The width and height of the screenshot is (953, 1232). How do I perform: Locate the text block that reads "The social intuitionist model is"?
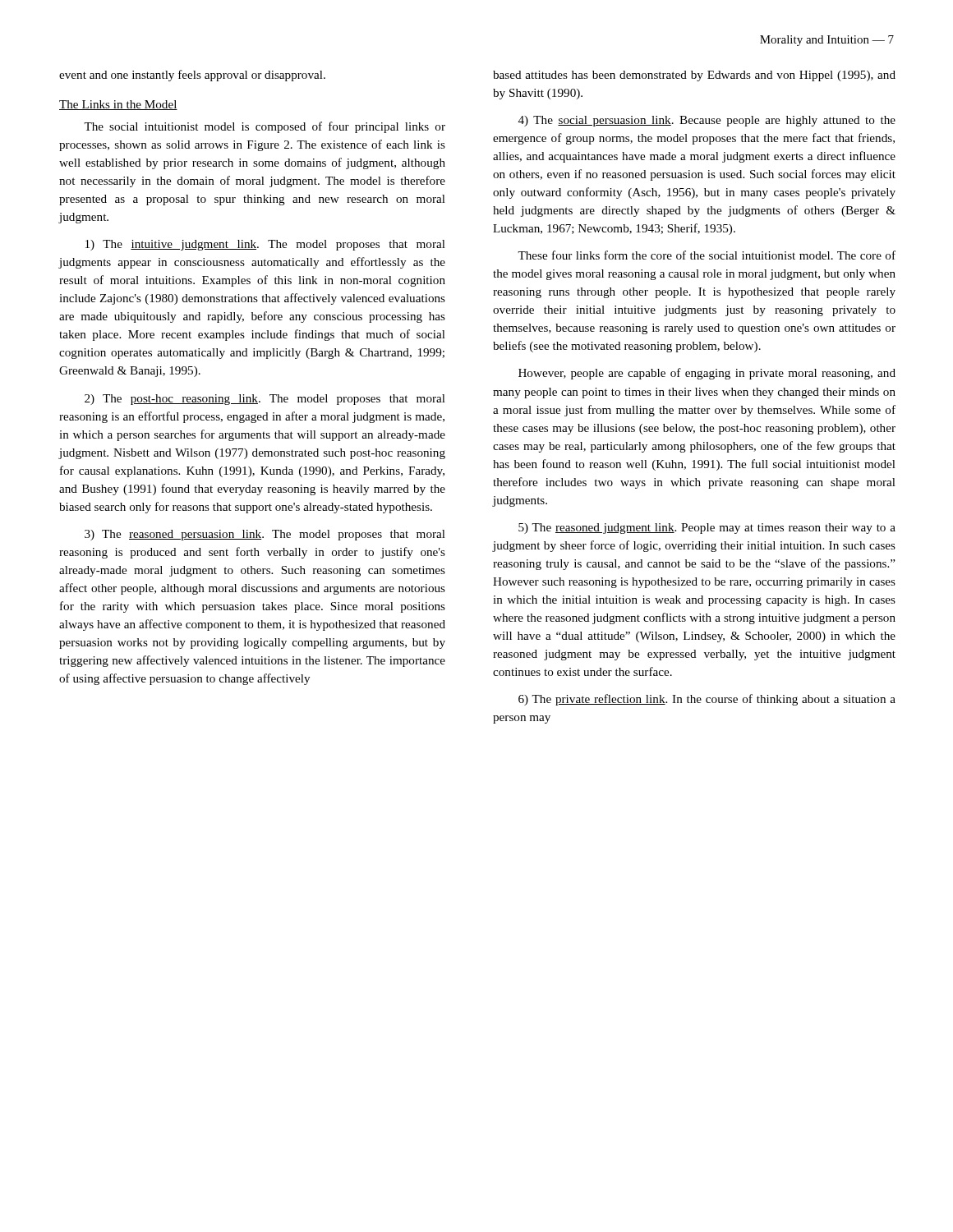252,172
